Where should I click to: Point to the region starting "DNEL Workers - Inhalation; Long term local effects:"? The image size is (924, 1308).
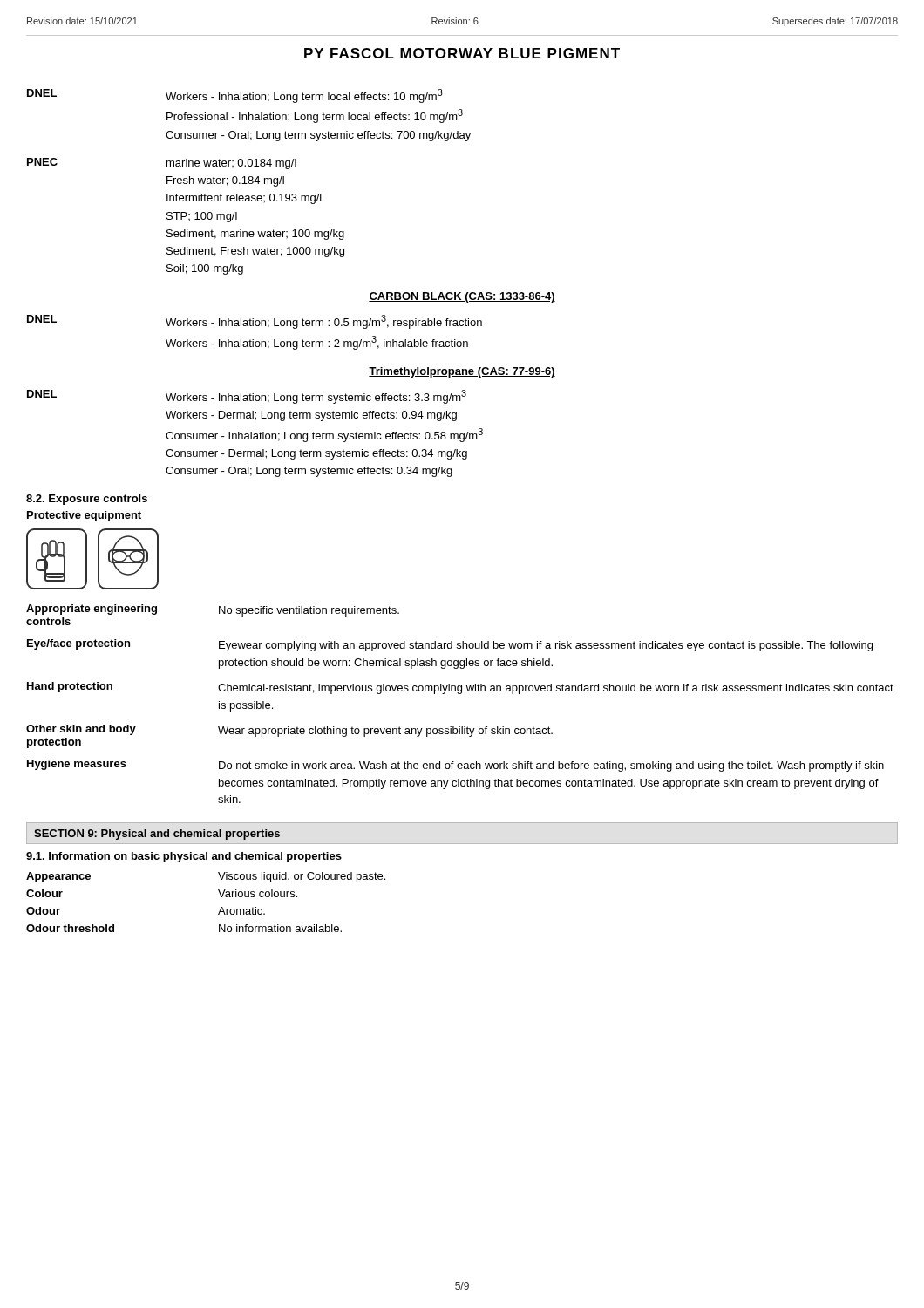point(462,115)
